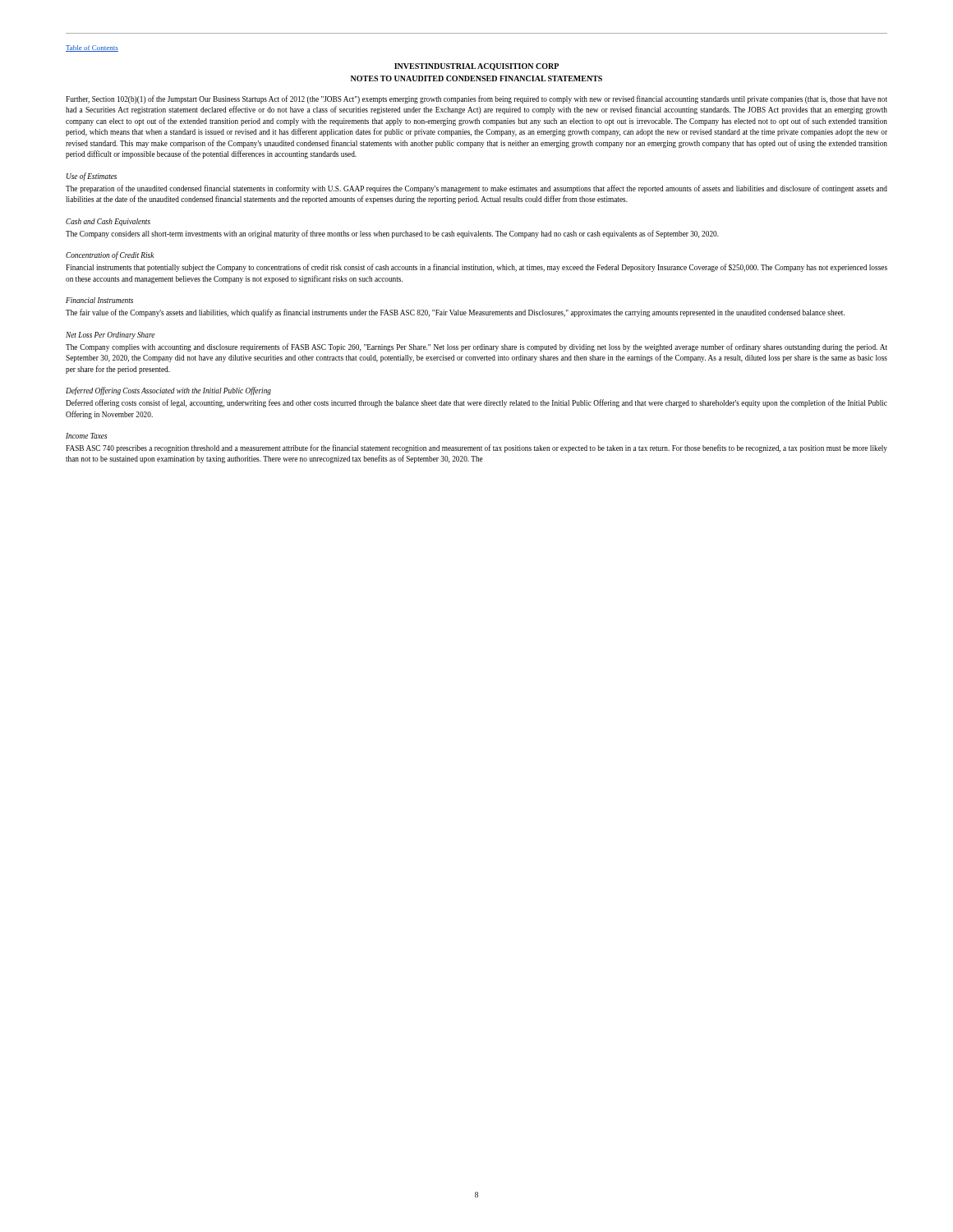Viewport: 953px width, 1232px height.
Task: Locate the block starting "The preparation of the unaudited condensed financial statements"
Action: 476,194
